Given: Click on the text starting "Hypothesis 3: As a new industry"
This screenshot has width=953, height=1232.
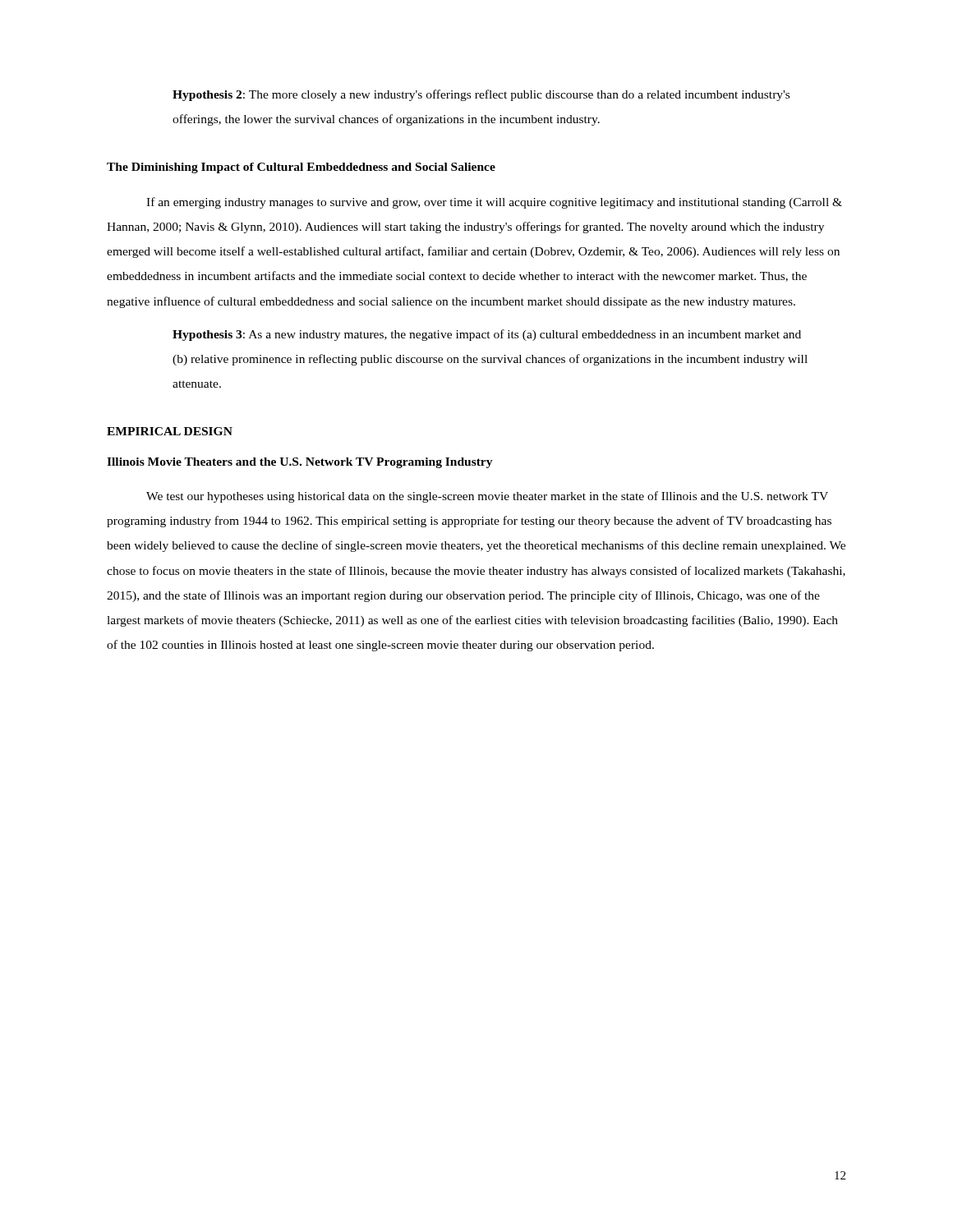Looking at the screenshot, I should (493, 359).
